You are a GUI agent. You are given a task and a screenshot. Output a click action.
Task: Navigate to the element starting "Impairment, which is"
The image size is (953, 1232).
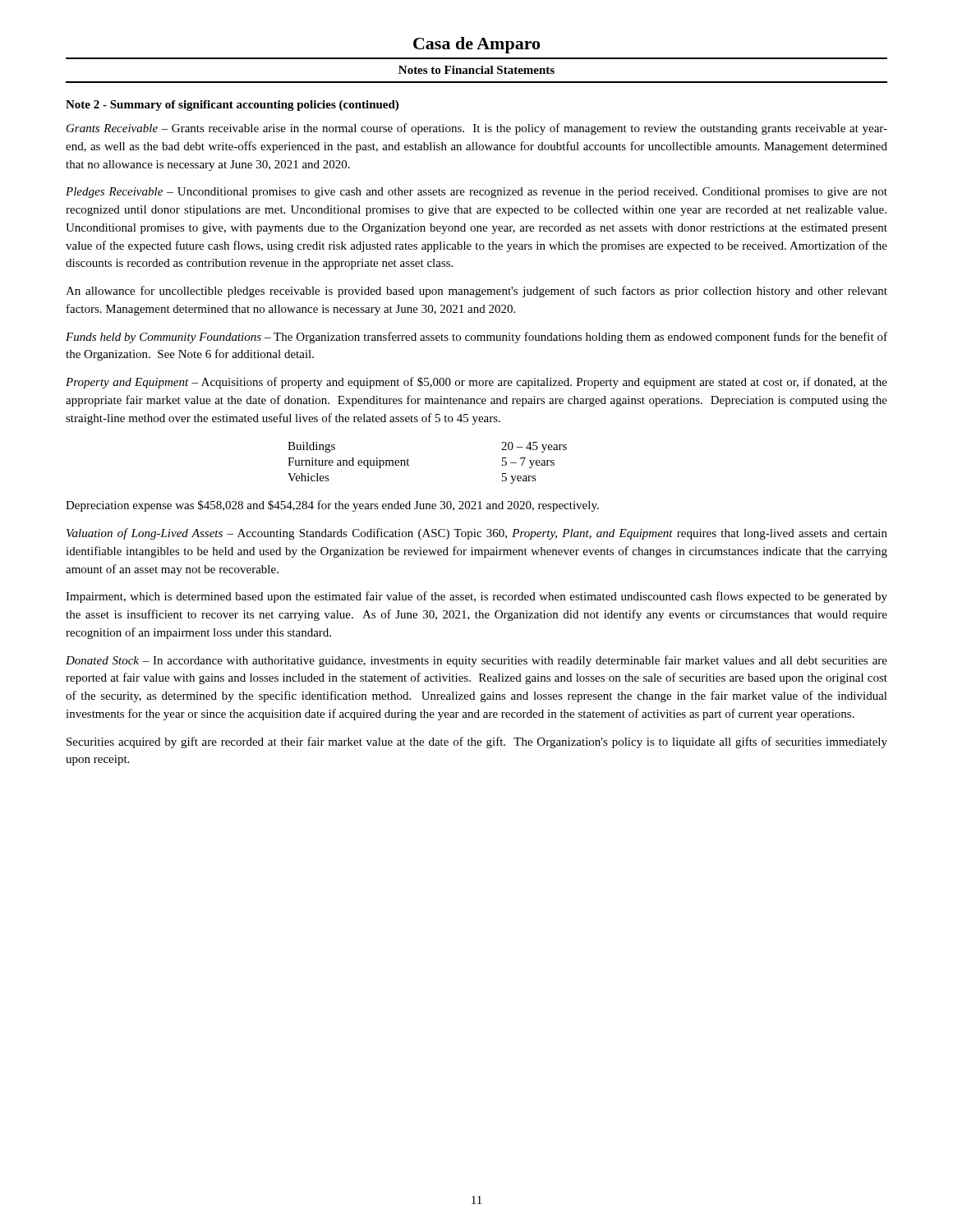pos(476,614)
